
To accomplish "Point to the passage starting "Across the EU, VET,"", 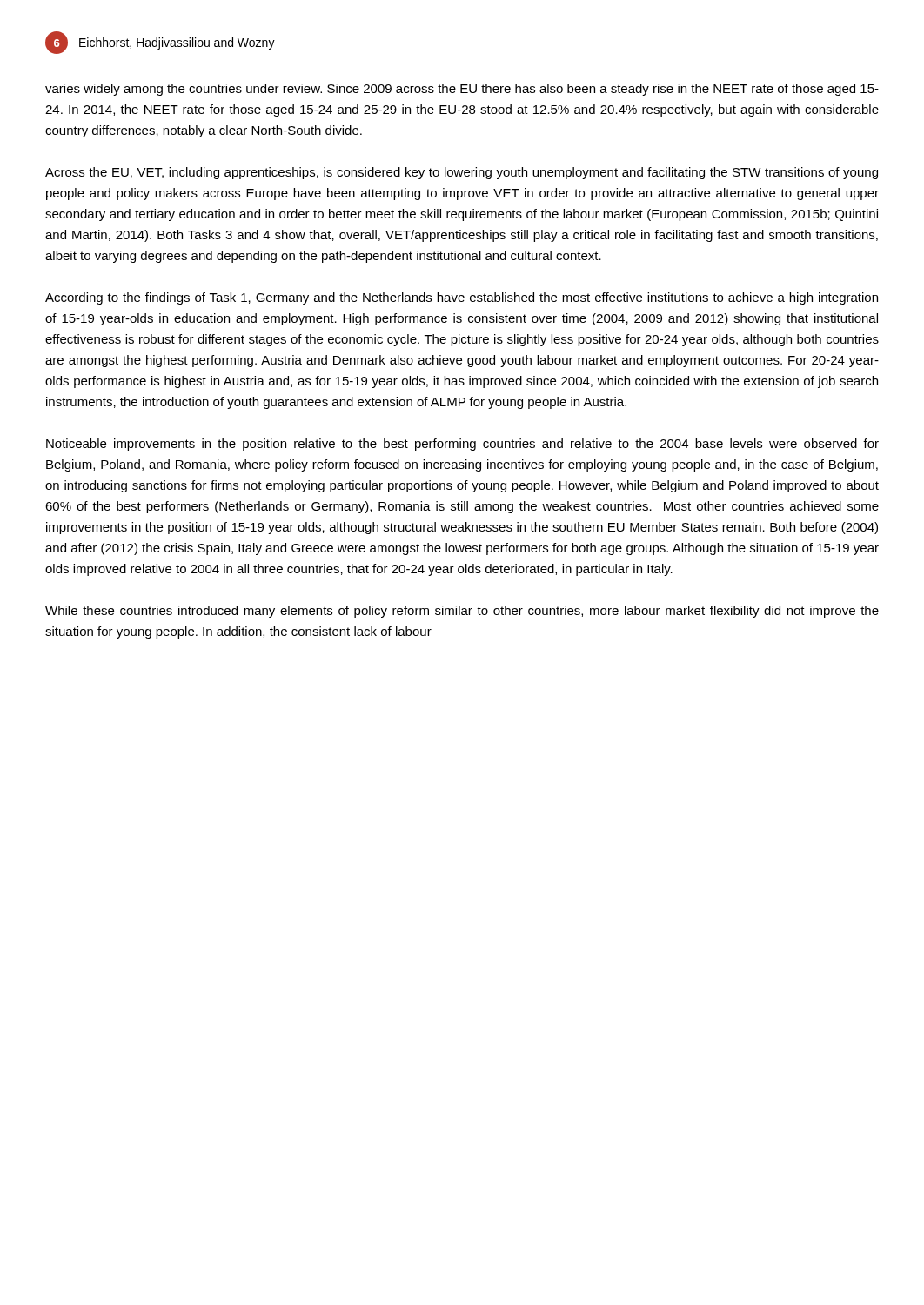I will [462, 214].
